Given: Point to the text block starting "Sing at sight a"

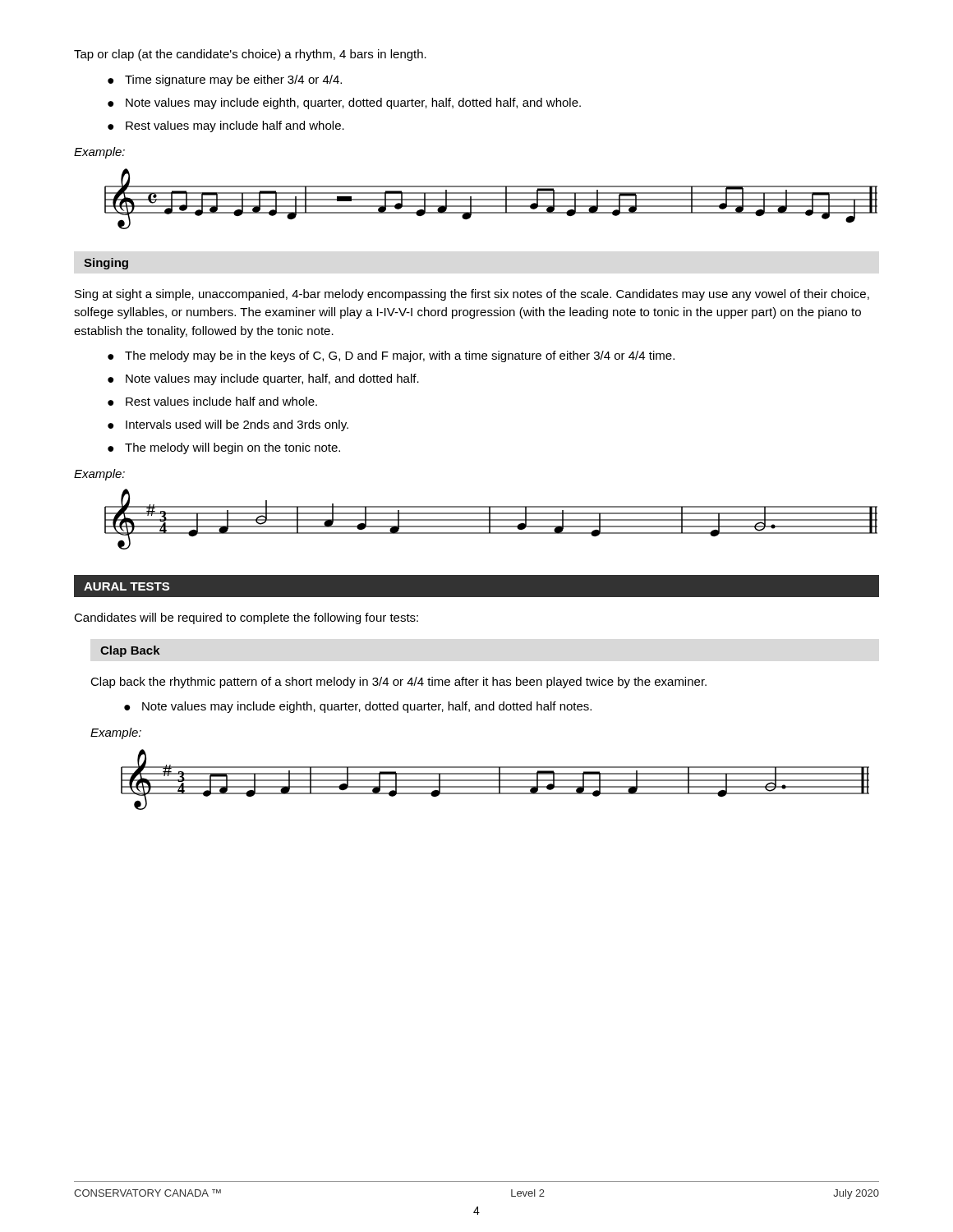Looking at the screenshot, I should pos(472,312).
